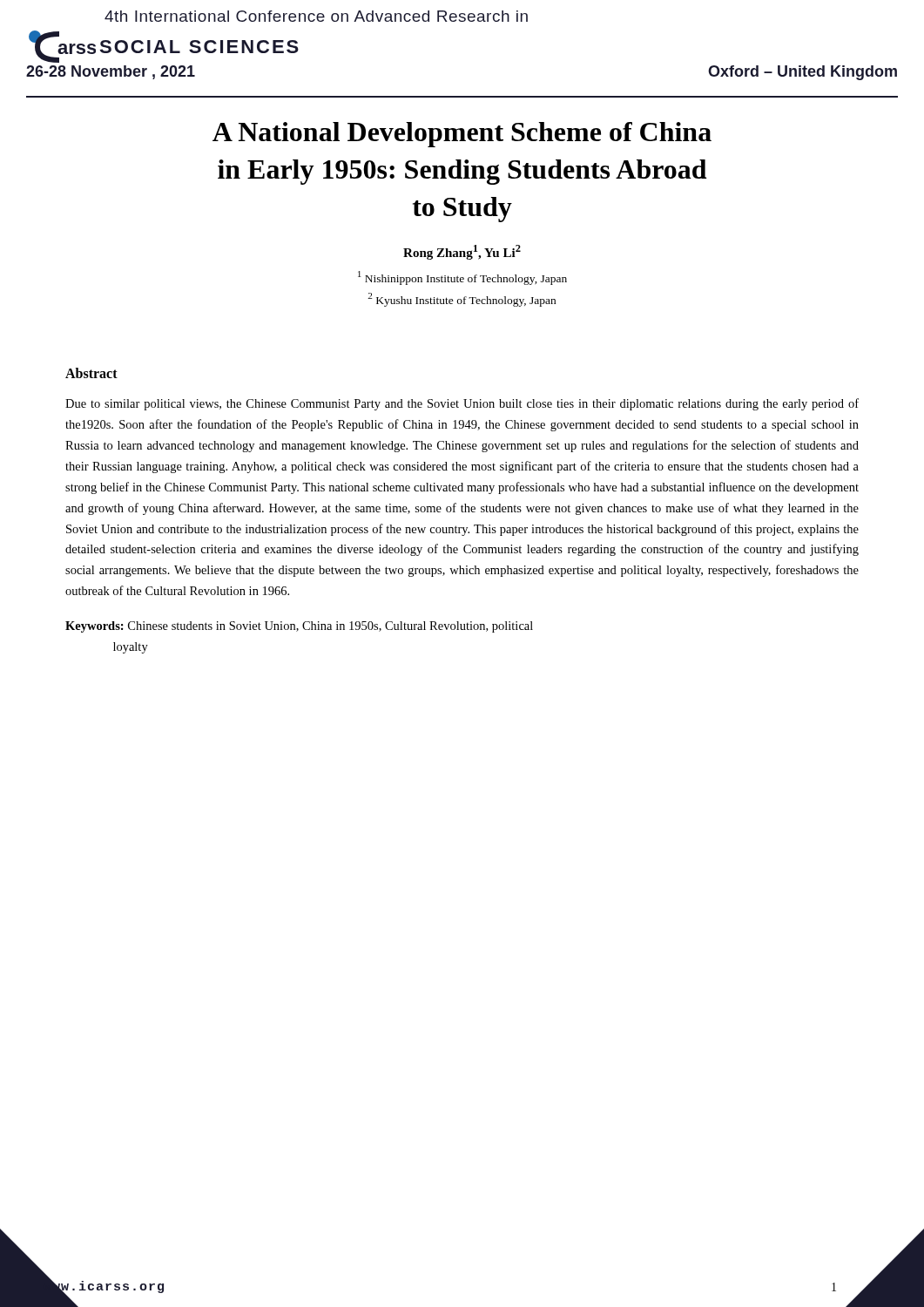This screenshot has height=1307, width=924.
Task: Find the passage starting "Due to similar political"
Action: pos(462,497)
